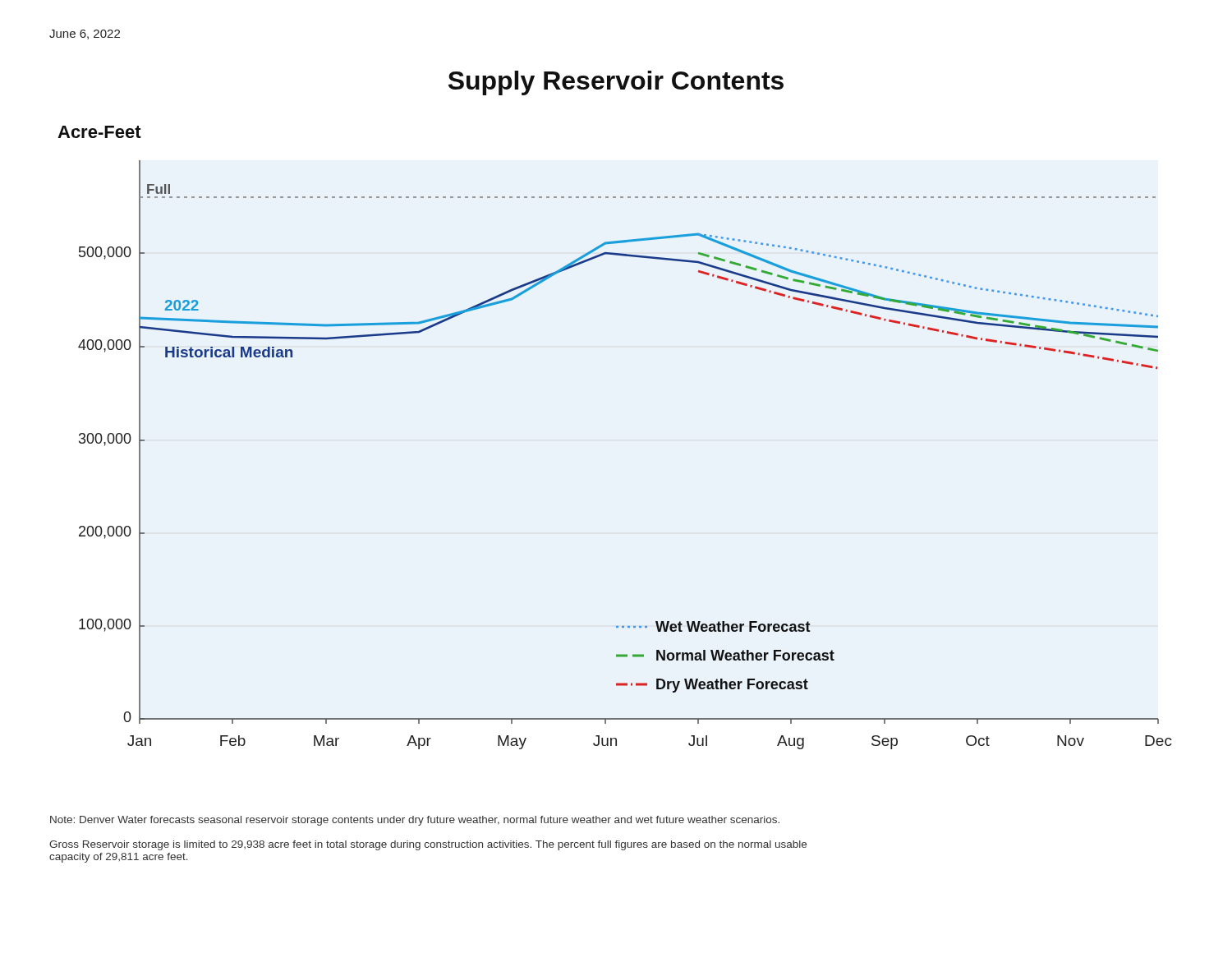Locate the block of text that opens with "Note: Denver Water forecasts"
The image size is (1232, 953).
click(x=415, y=819)
